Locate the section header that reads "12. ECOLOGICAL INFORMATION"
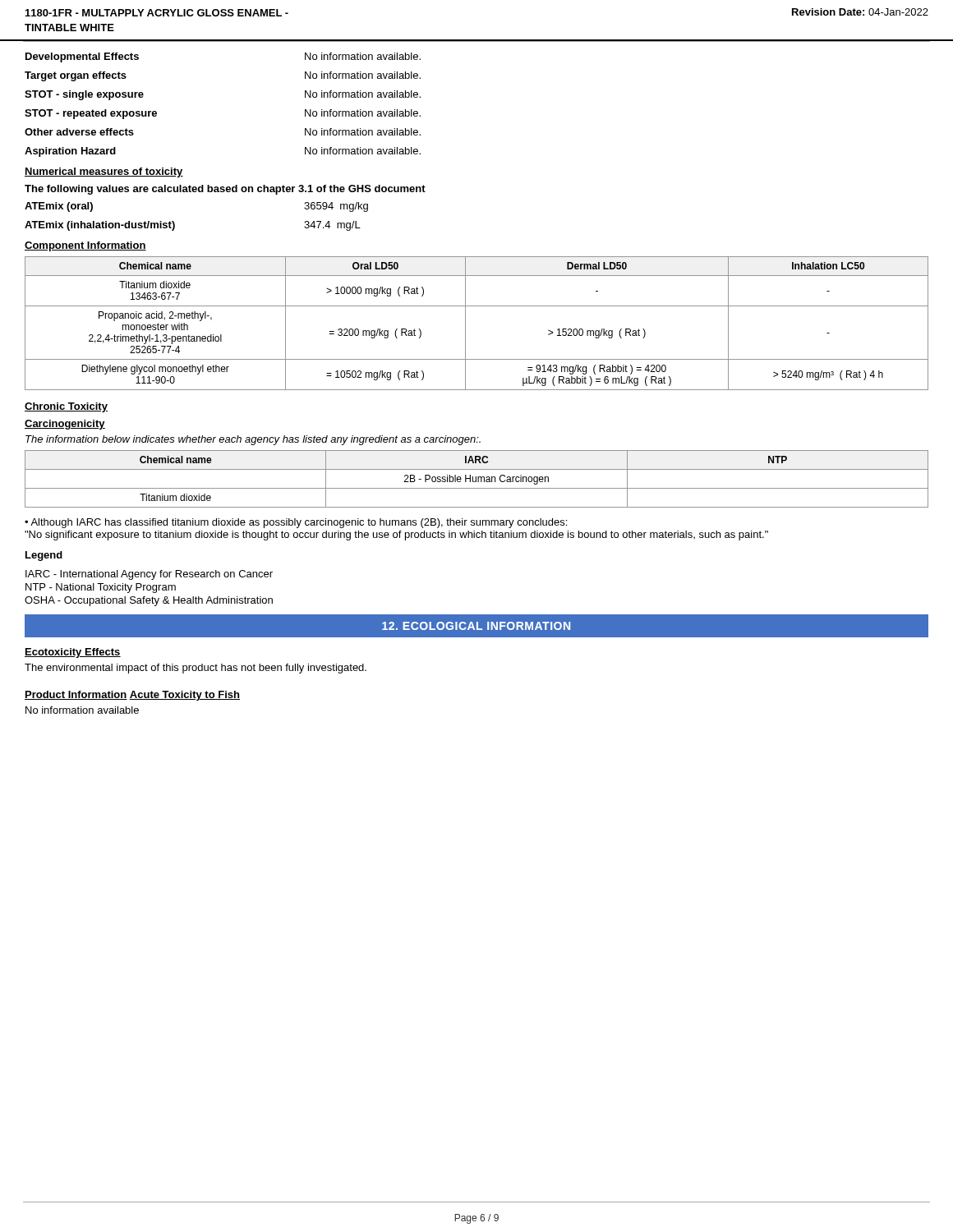 [x=476, y=626]
